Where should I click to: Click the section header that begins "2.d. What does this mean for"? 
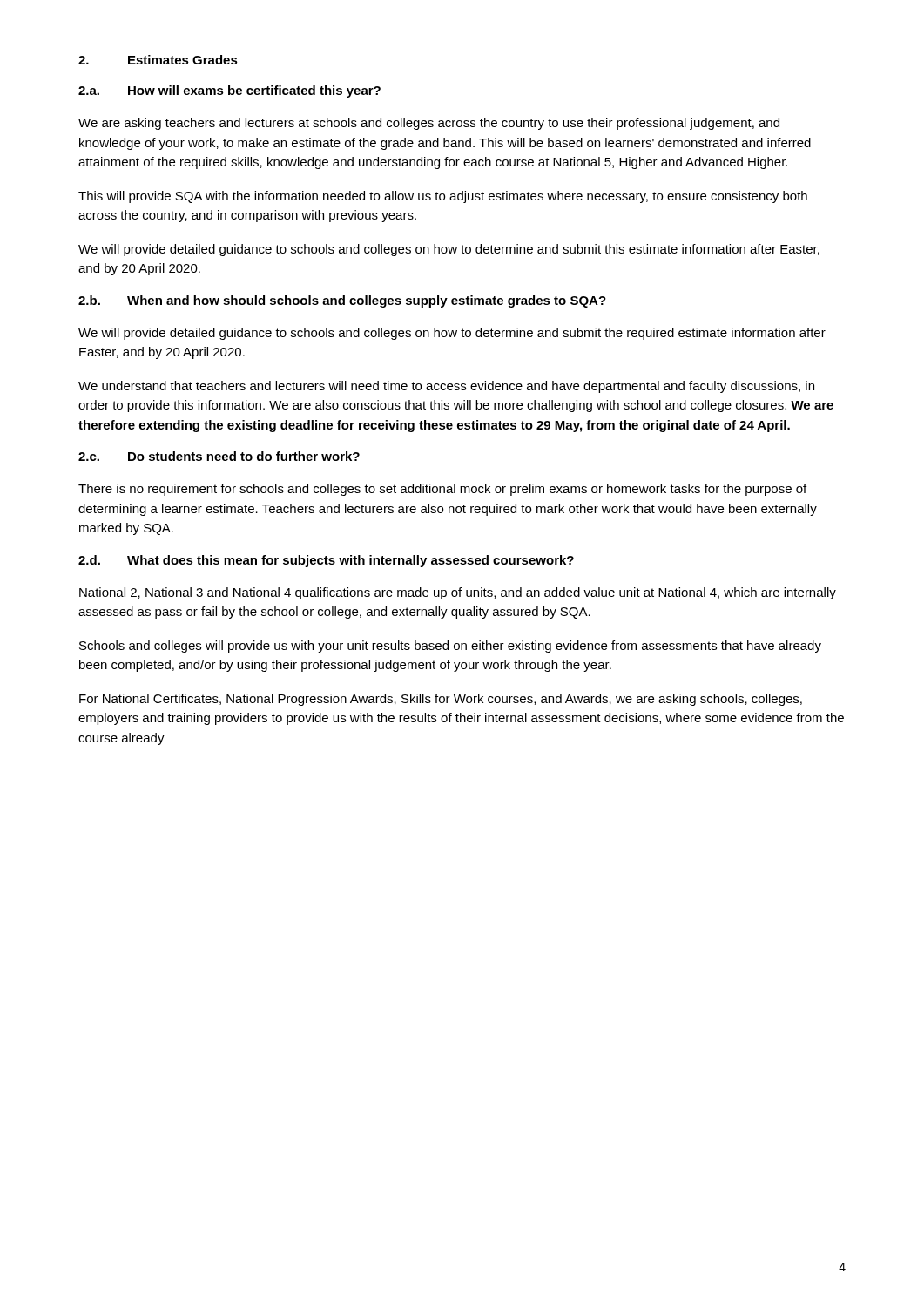pos(326,559)
